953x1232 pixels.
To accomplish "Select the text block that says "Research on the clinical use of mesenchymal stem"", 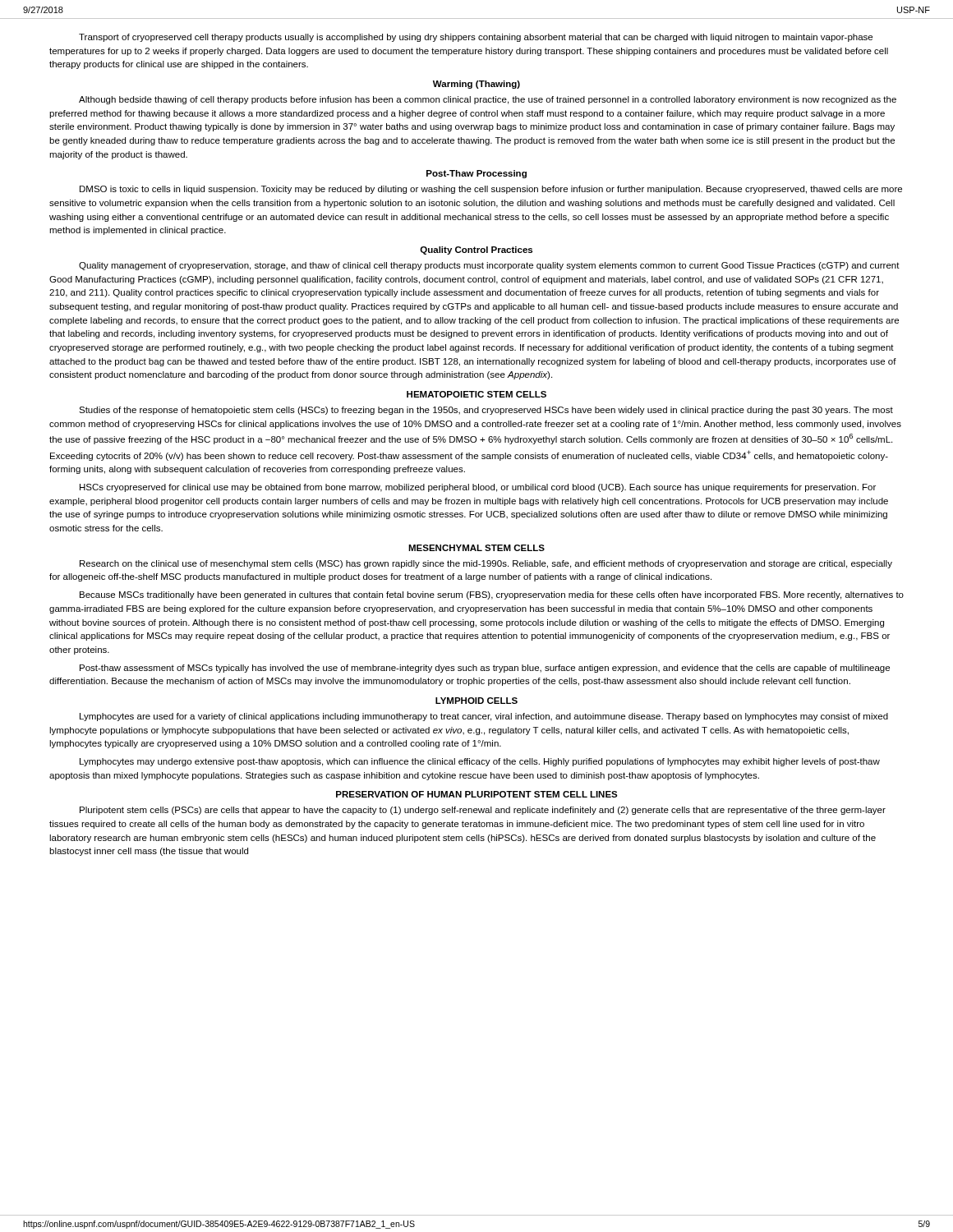I will (x=476, y=570).
